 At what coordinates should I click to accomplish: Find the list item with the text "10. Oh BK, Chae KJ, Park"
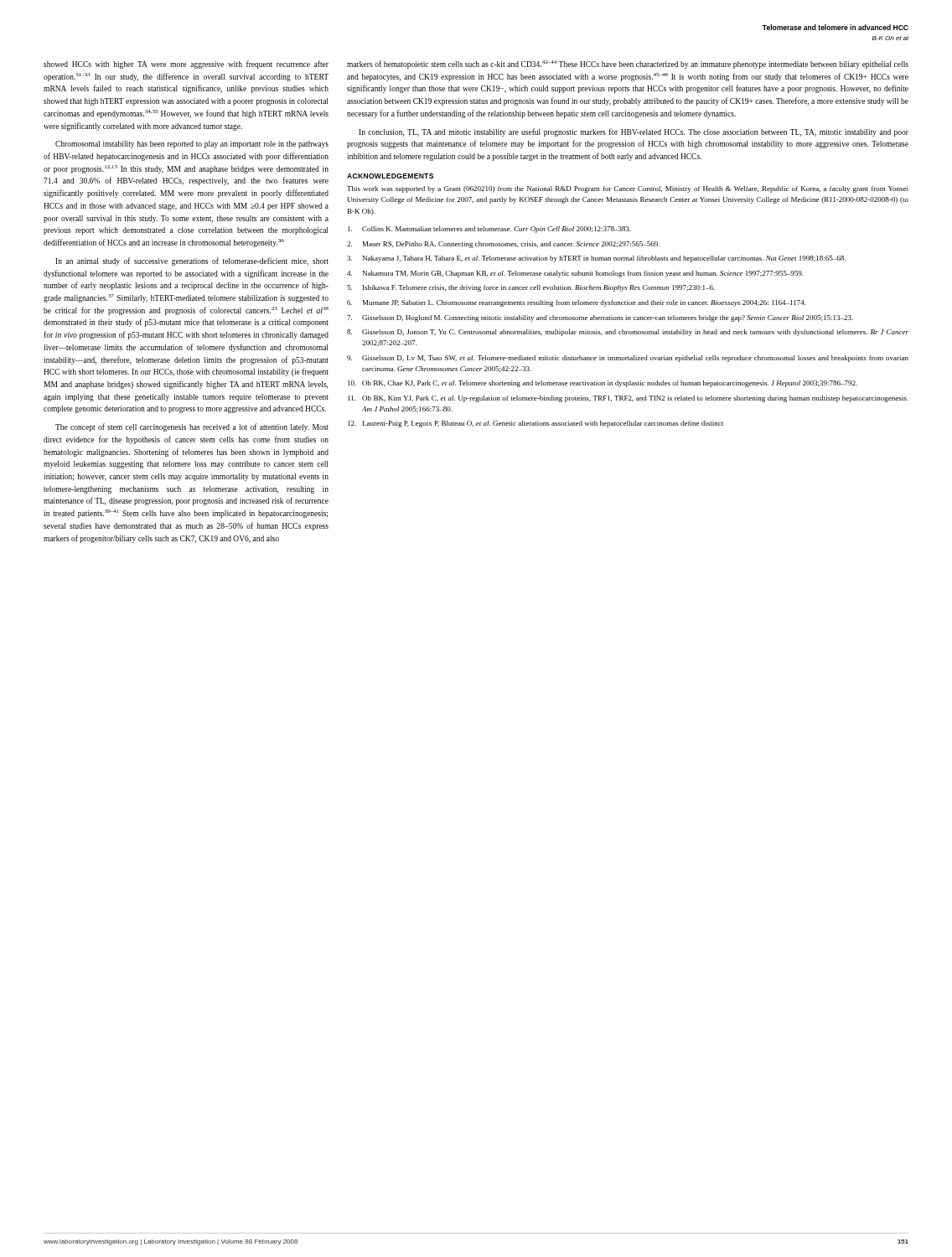pyautogui.click(x=628, y=384)
